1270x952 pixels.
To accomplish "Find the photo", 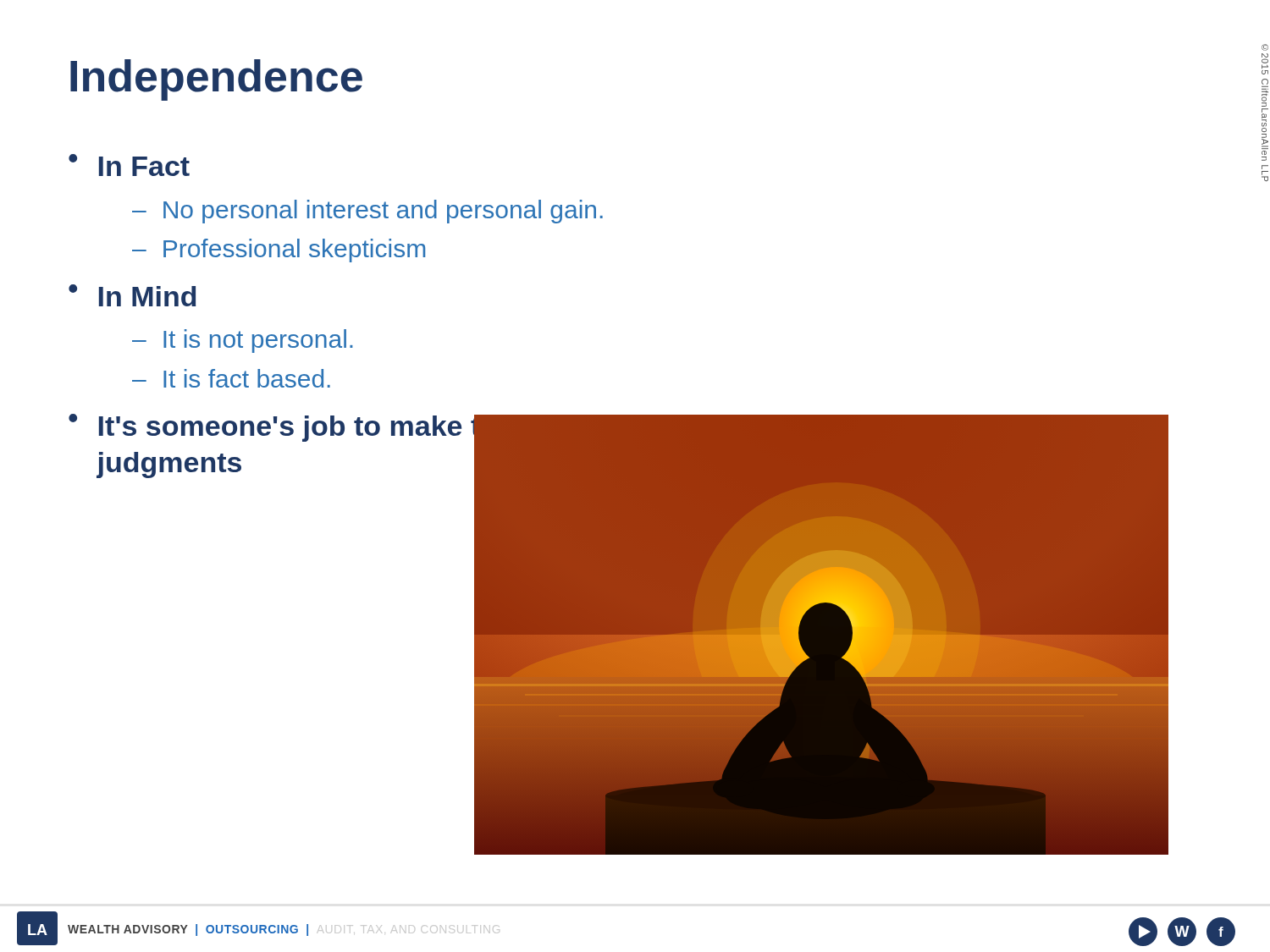I will (x=821, y=635).
